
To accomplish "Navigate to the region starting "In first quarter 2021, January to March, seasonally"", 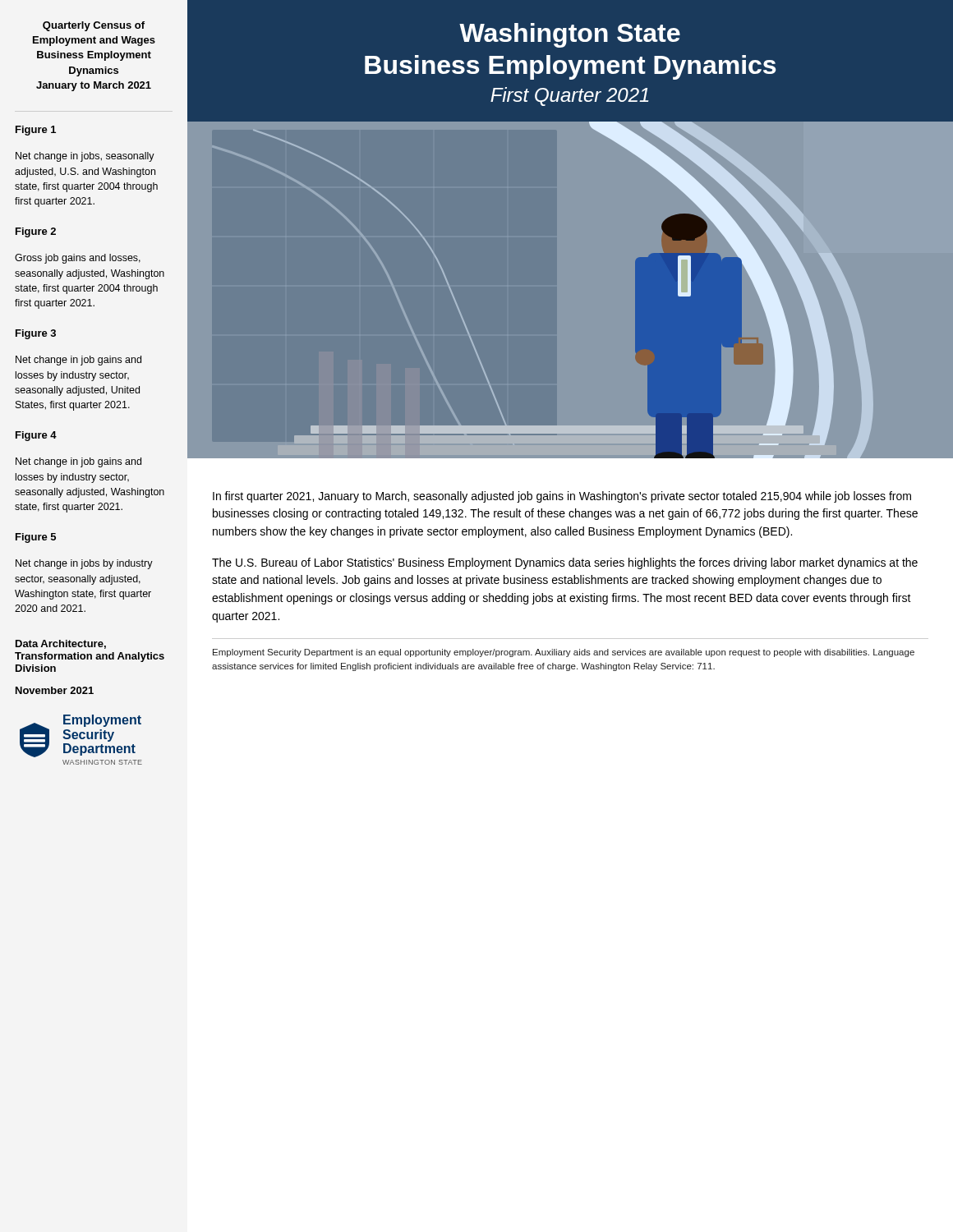I will [x=570, y=514].
